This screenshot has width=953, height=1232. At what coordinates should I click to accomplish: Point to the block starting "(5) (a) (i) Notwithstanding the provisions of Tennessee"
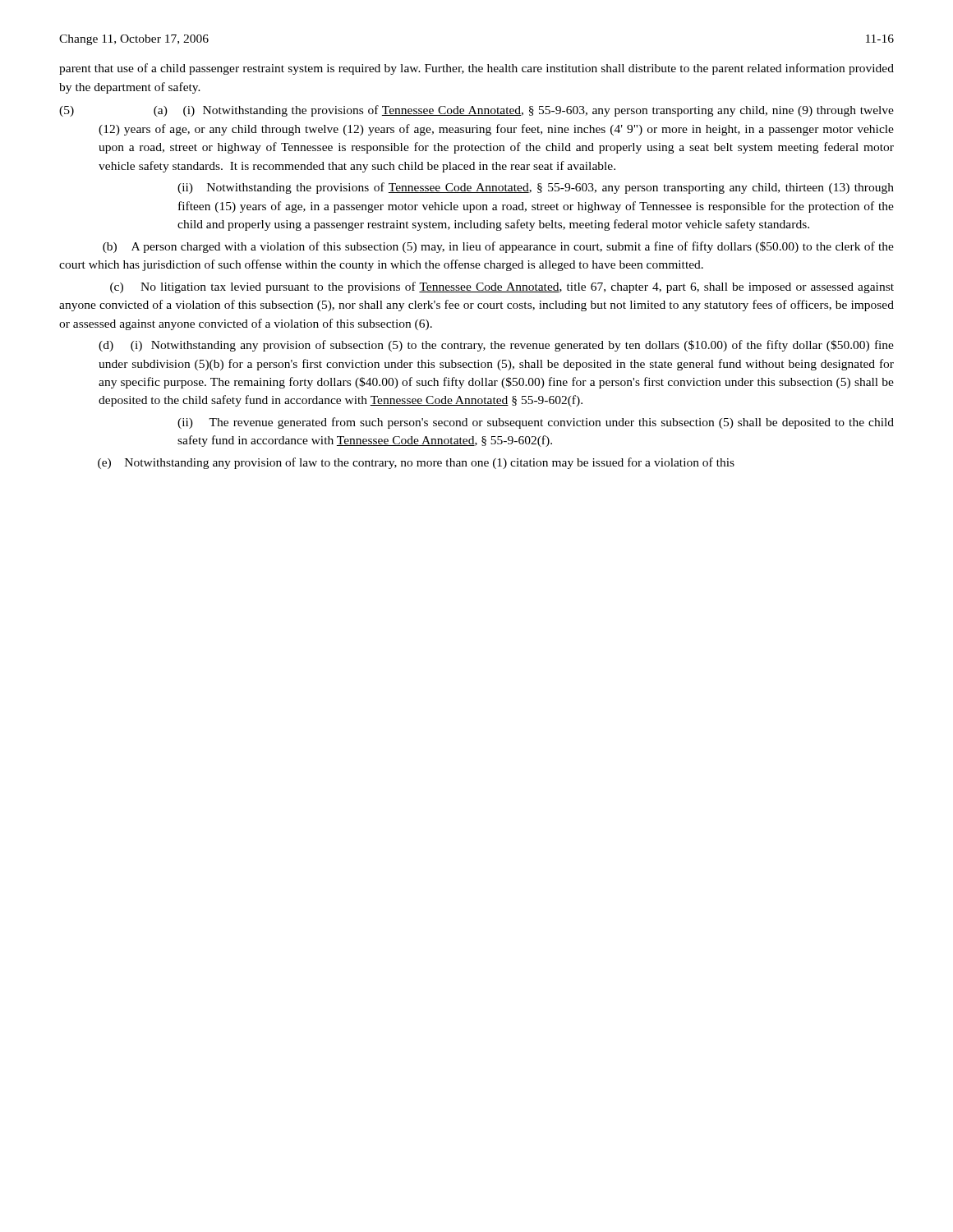coord(496,137)
